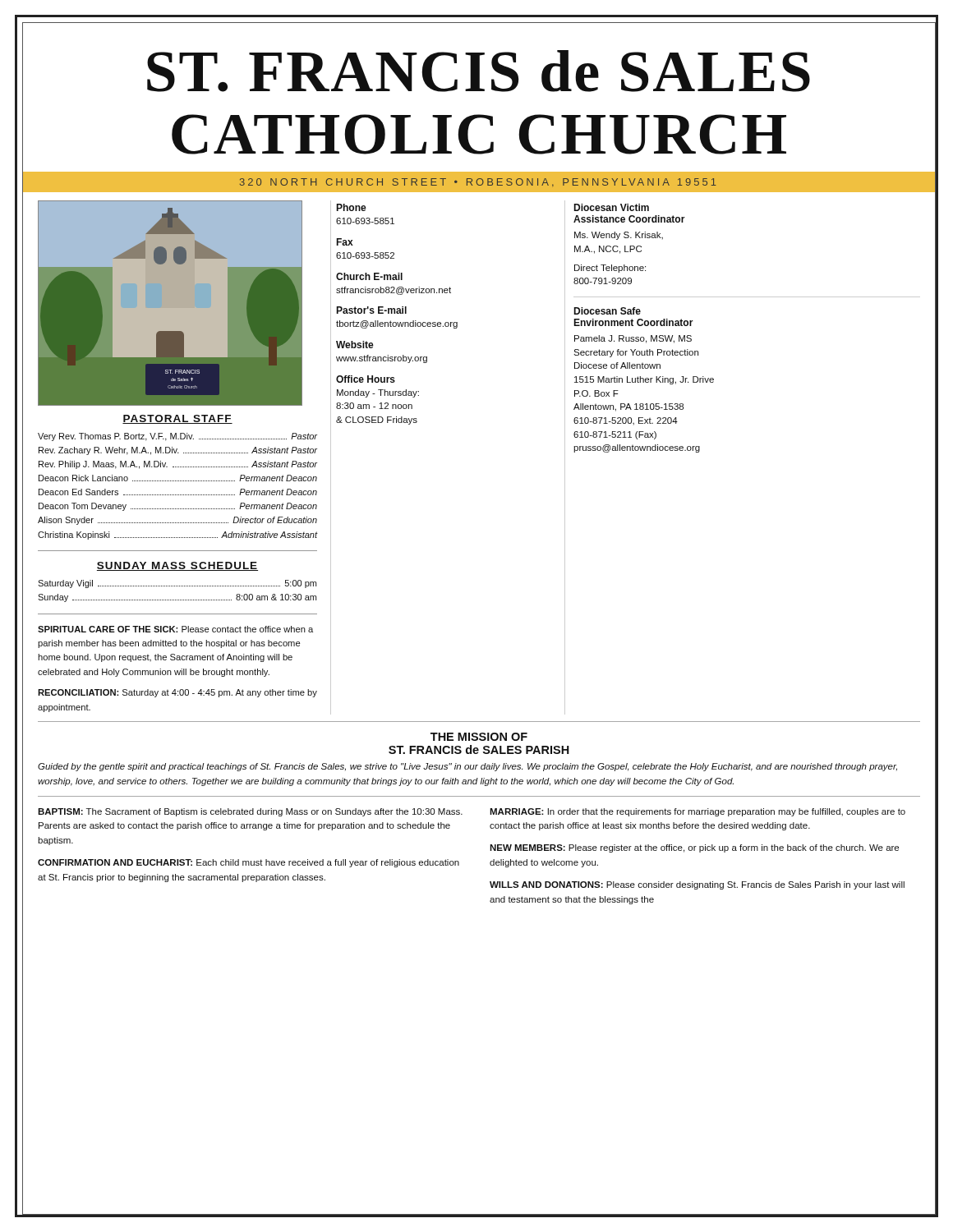Locate the text block starting "SUNDAY MASS SCHEDULE"
The height and width of the screenshot is (1232, 953).
tap(177, 565)
